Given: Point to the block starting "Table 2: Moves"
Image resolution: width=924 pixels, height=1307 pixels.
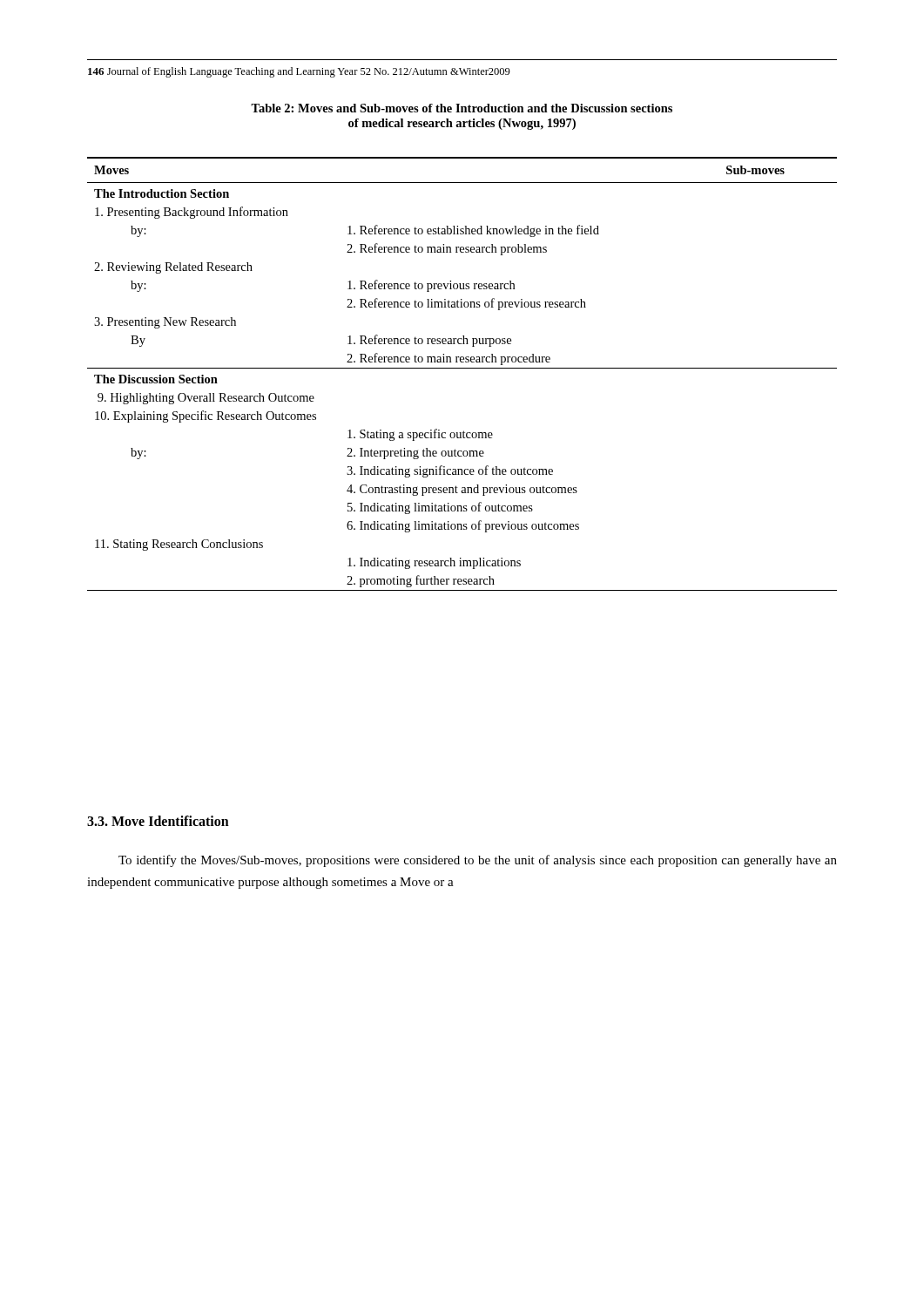Looking at the screenshot, I should click(x=462, y=116).
